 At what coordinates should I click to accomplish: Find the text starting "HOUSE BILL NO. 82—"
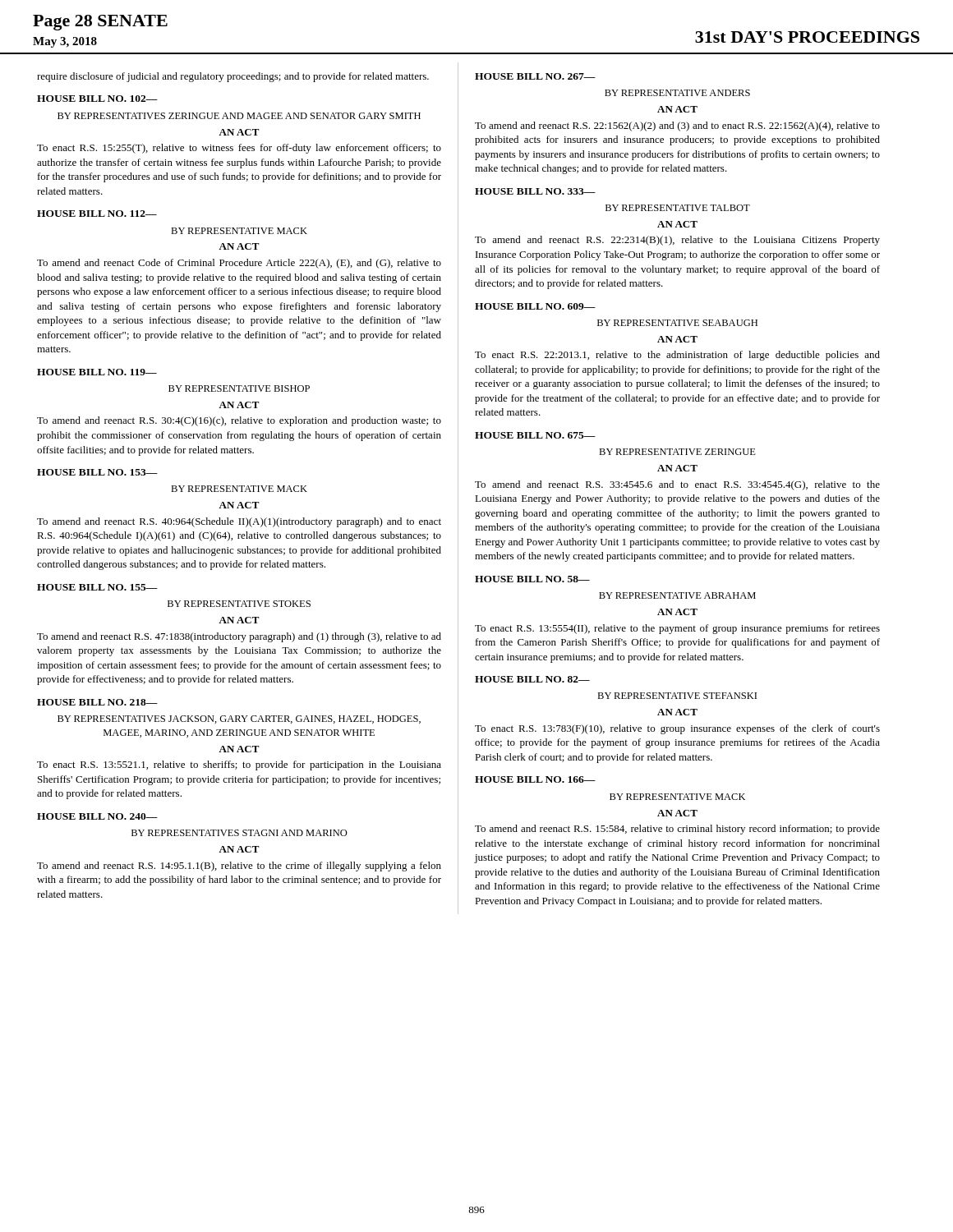[532, 679]
